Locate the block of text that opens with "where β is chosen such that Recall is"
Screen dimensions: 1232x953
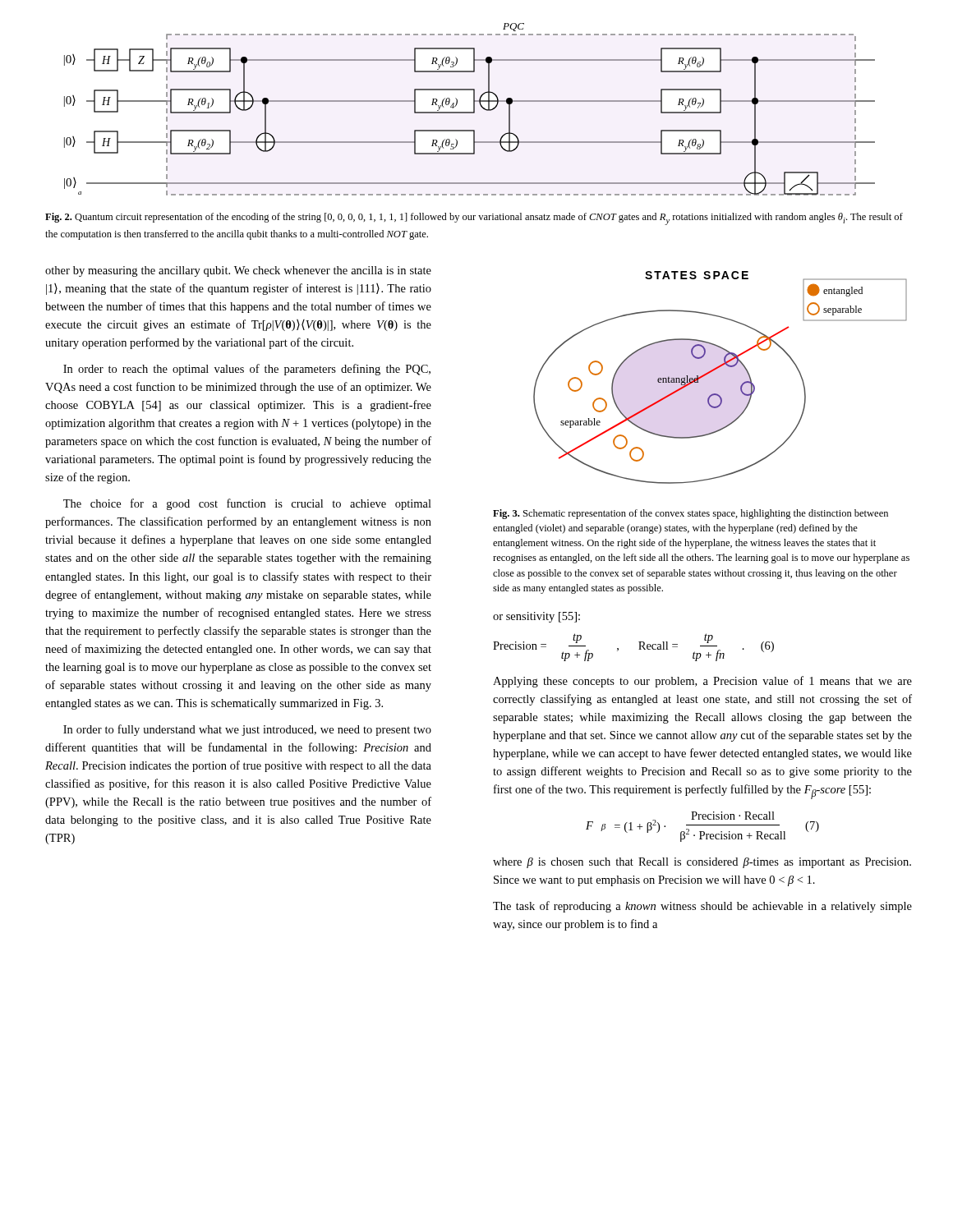pos(702,871)
